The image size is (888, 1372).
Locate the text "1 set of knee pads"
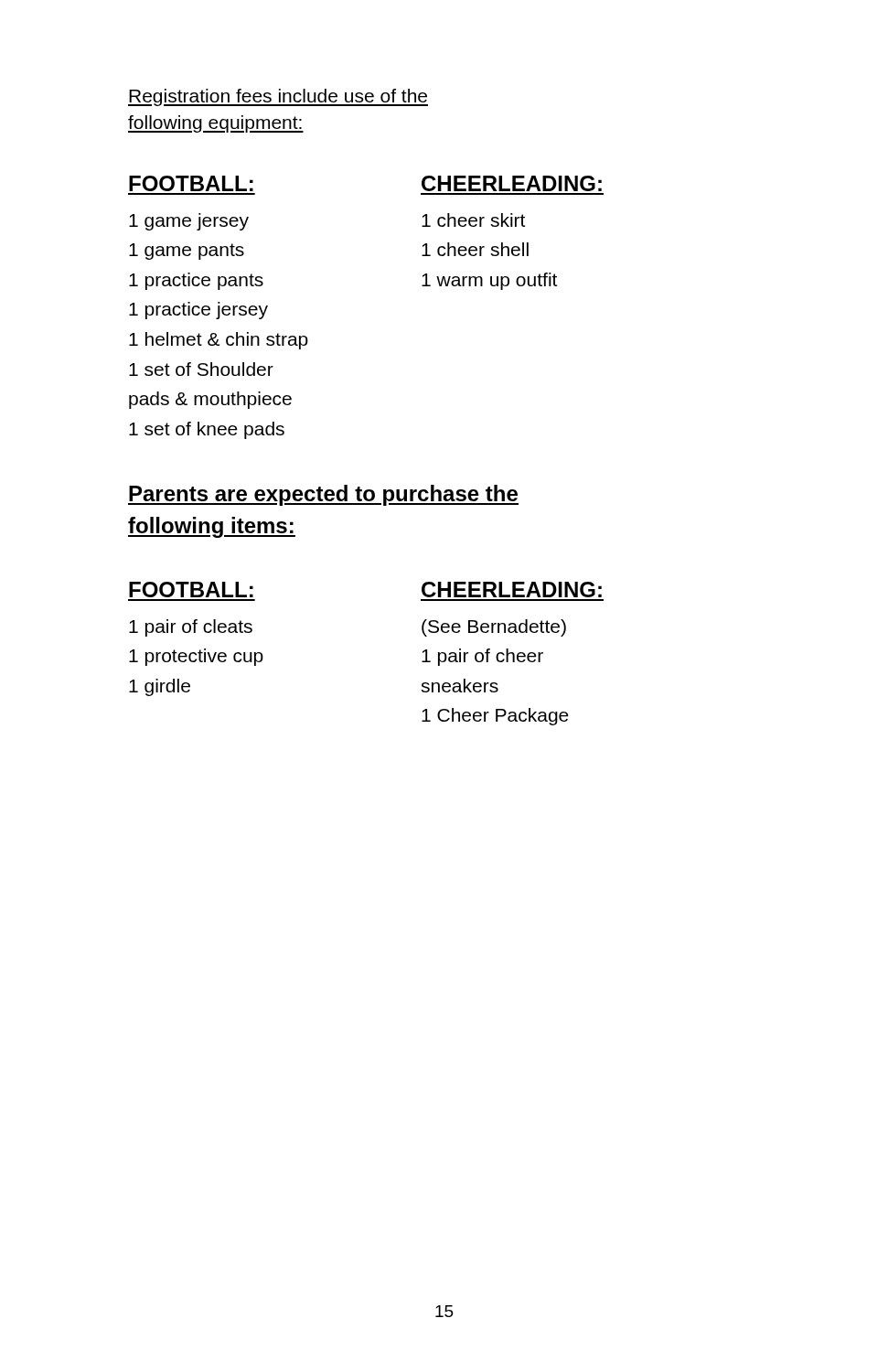[207, 428]
